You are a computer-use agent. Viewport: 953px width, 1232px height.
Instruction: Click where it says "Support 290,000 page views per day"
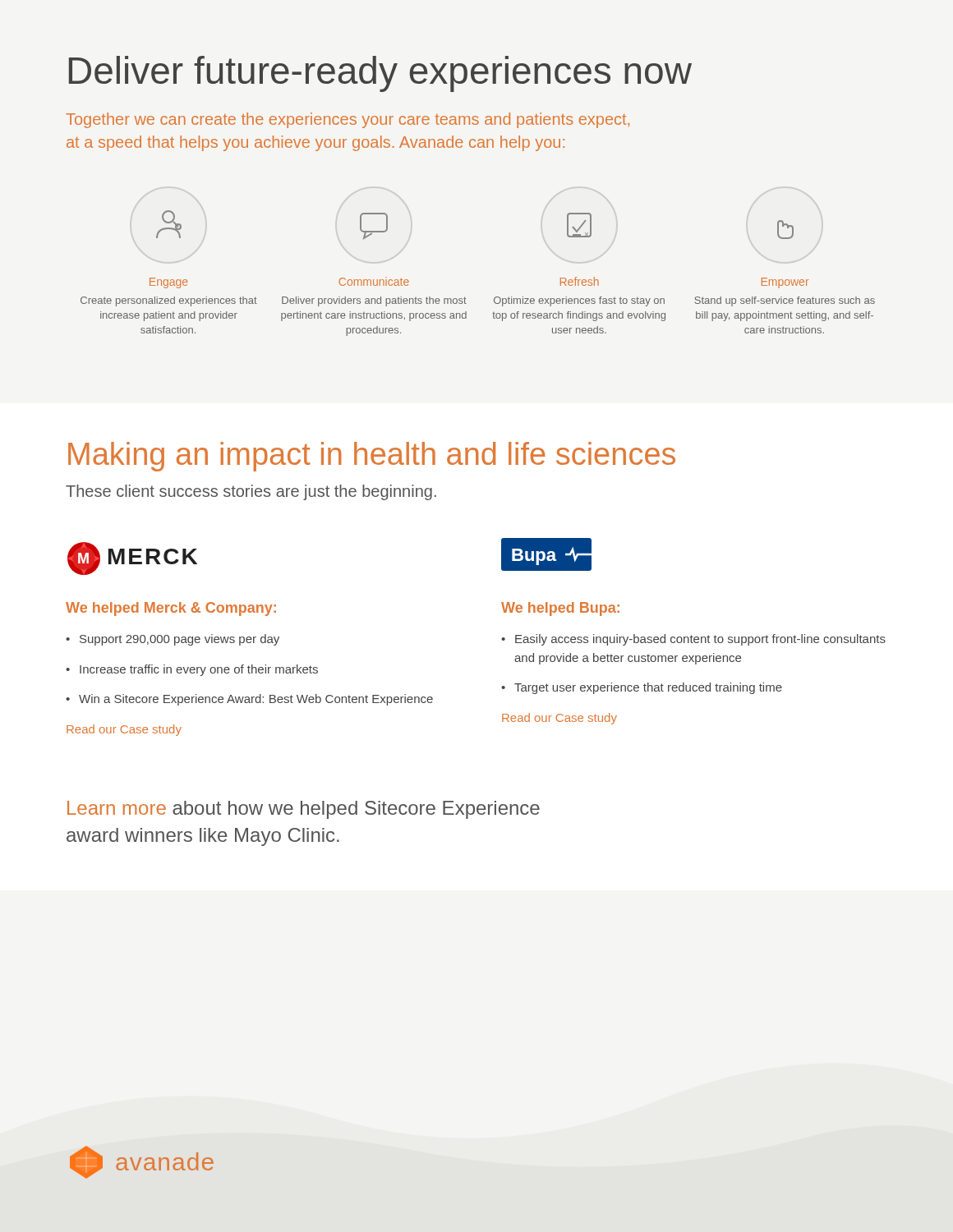(259, 639)
